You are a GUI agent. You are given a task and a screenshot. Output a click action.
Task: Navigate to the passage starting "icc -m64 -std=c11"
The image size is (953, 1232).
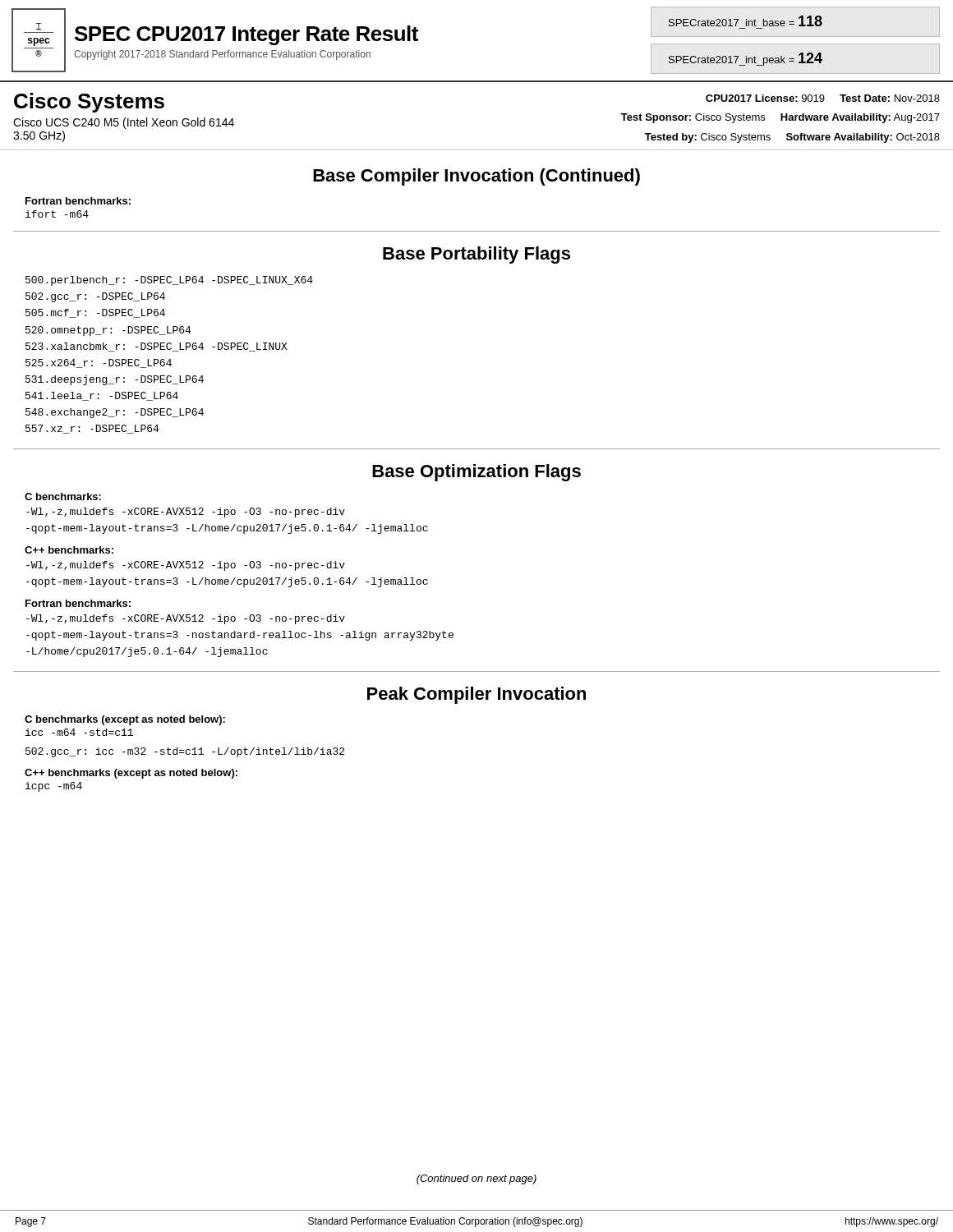click(79, 733)
